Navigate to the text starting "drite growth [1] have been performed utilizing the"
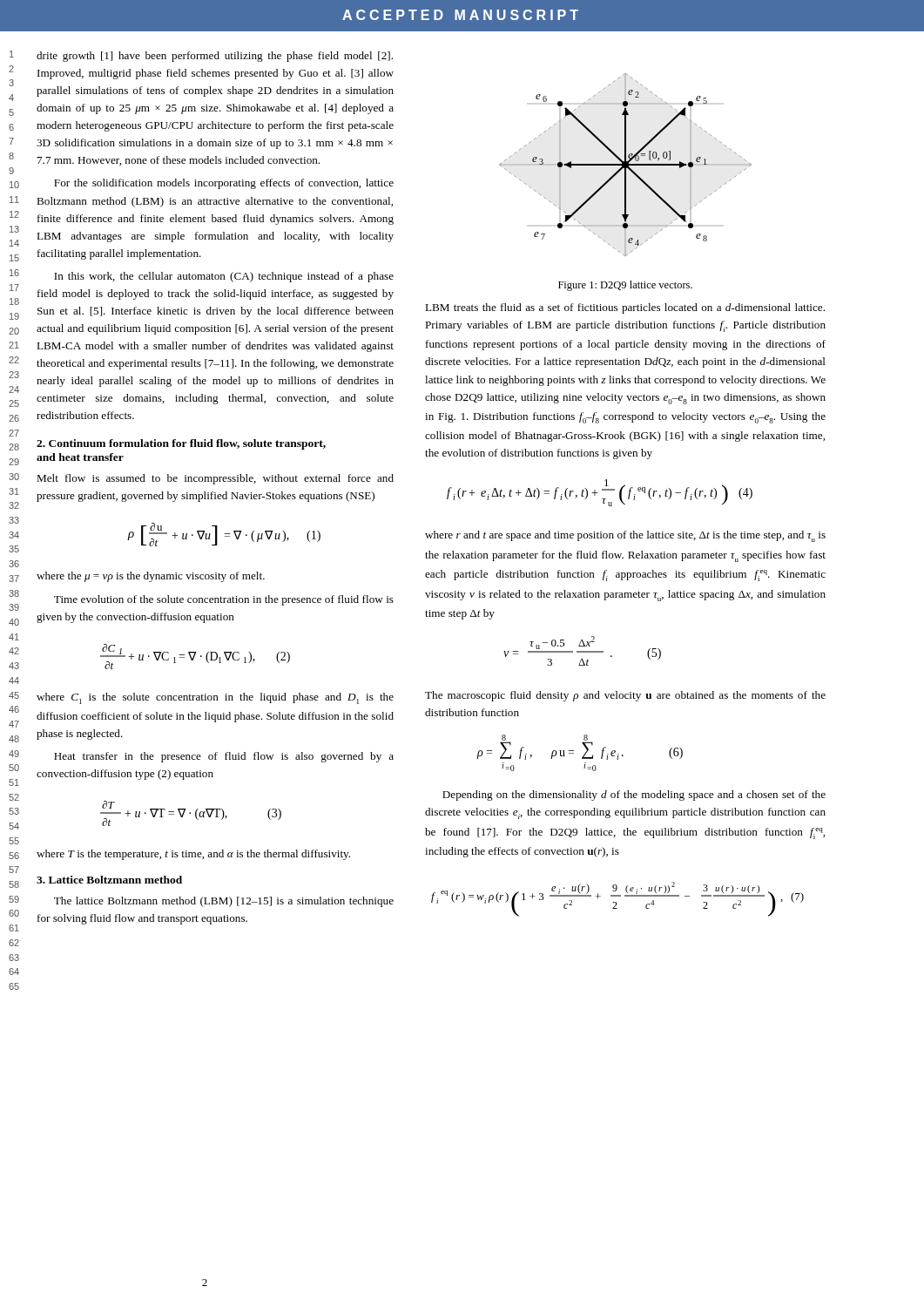 point(215,108)
